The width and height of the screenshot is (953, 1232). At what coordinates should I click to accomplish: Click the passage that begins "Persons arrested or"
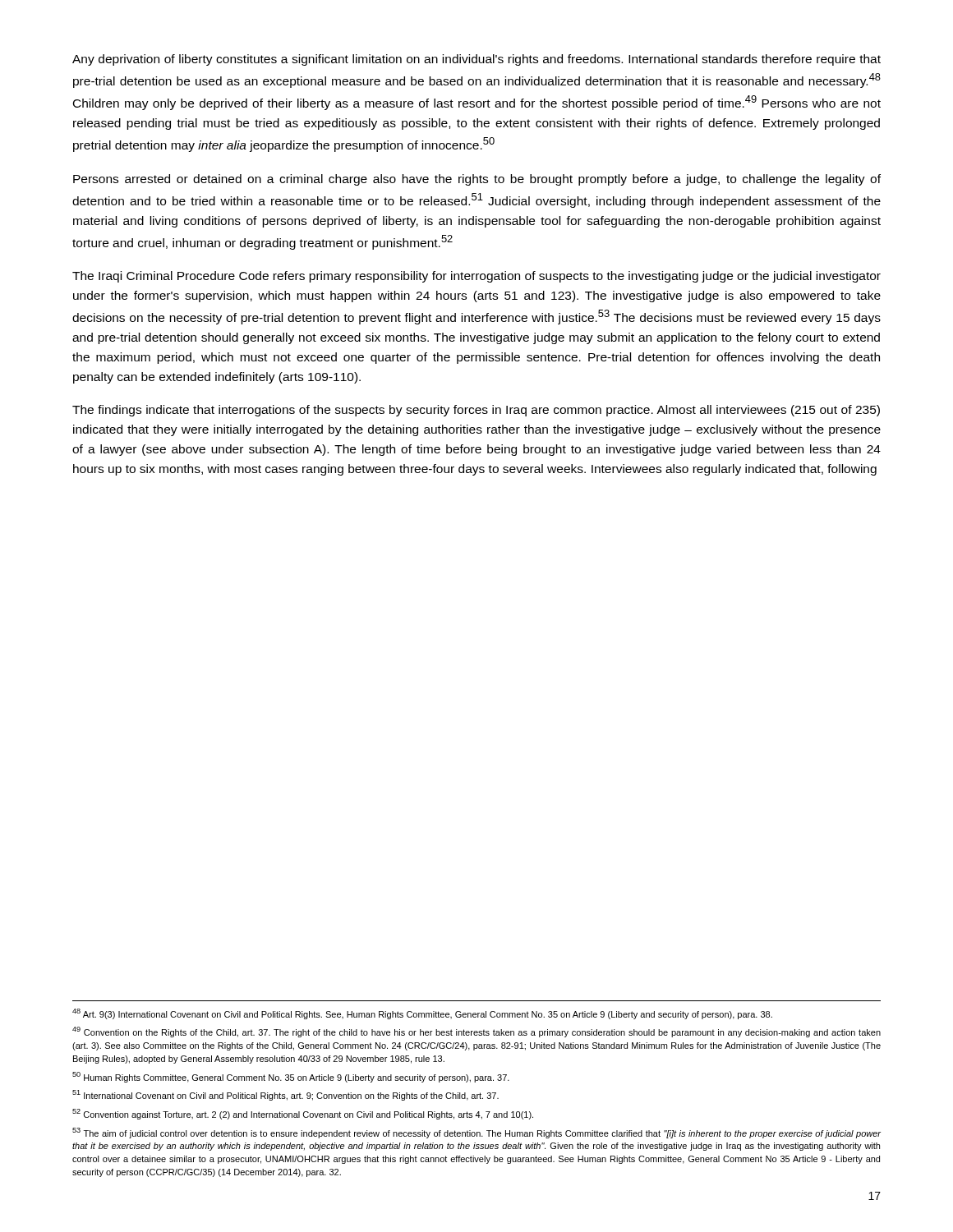click(476, 211)
